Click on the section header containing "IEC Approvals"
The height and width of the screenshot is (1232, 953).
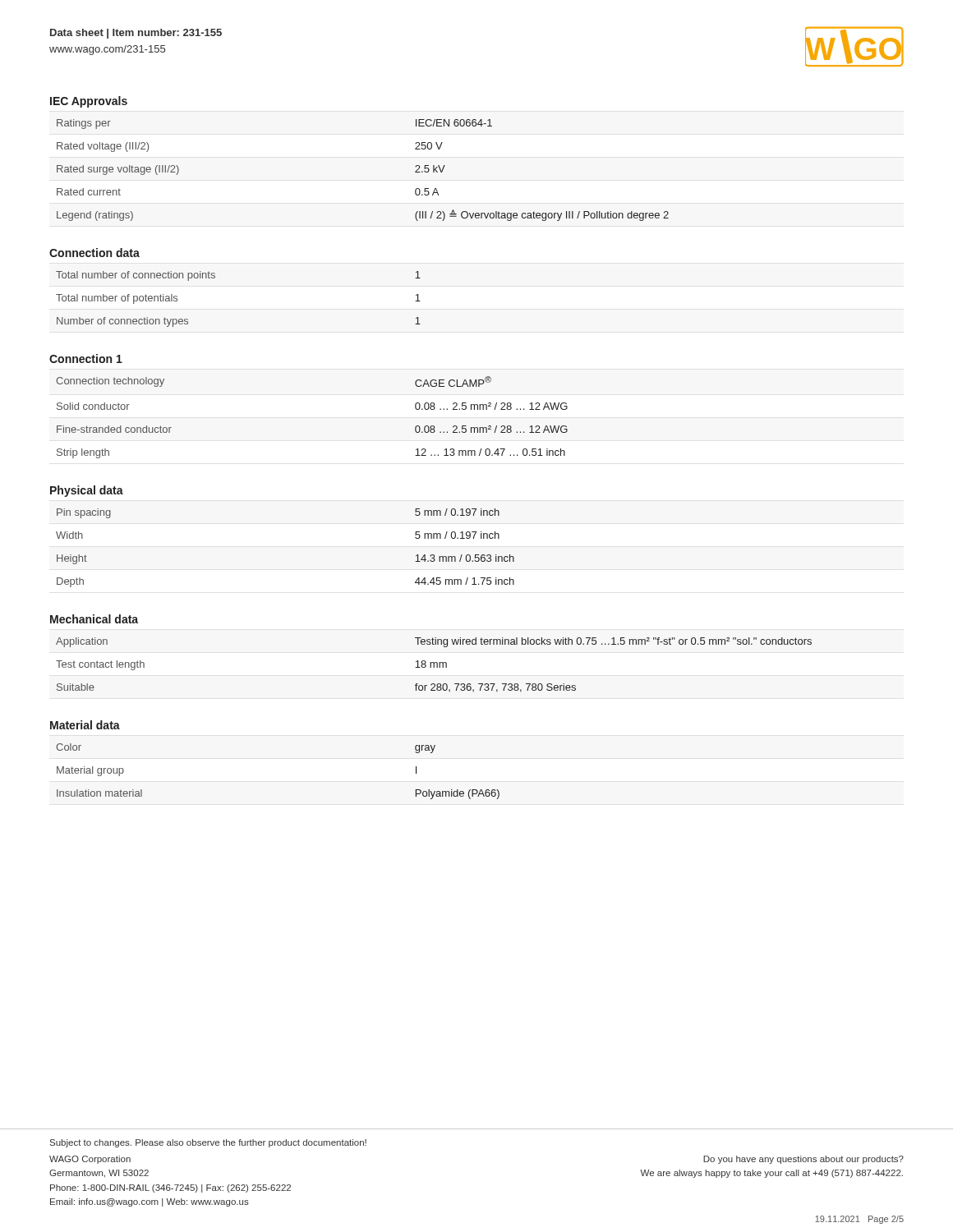click(x=88, y=101)
